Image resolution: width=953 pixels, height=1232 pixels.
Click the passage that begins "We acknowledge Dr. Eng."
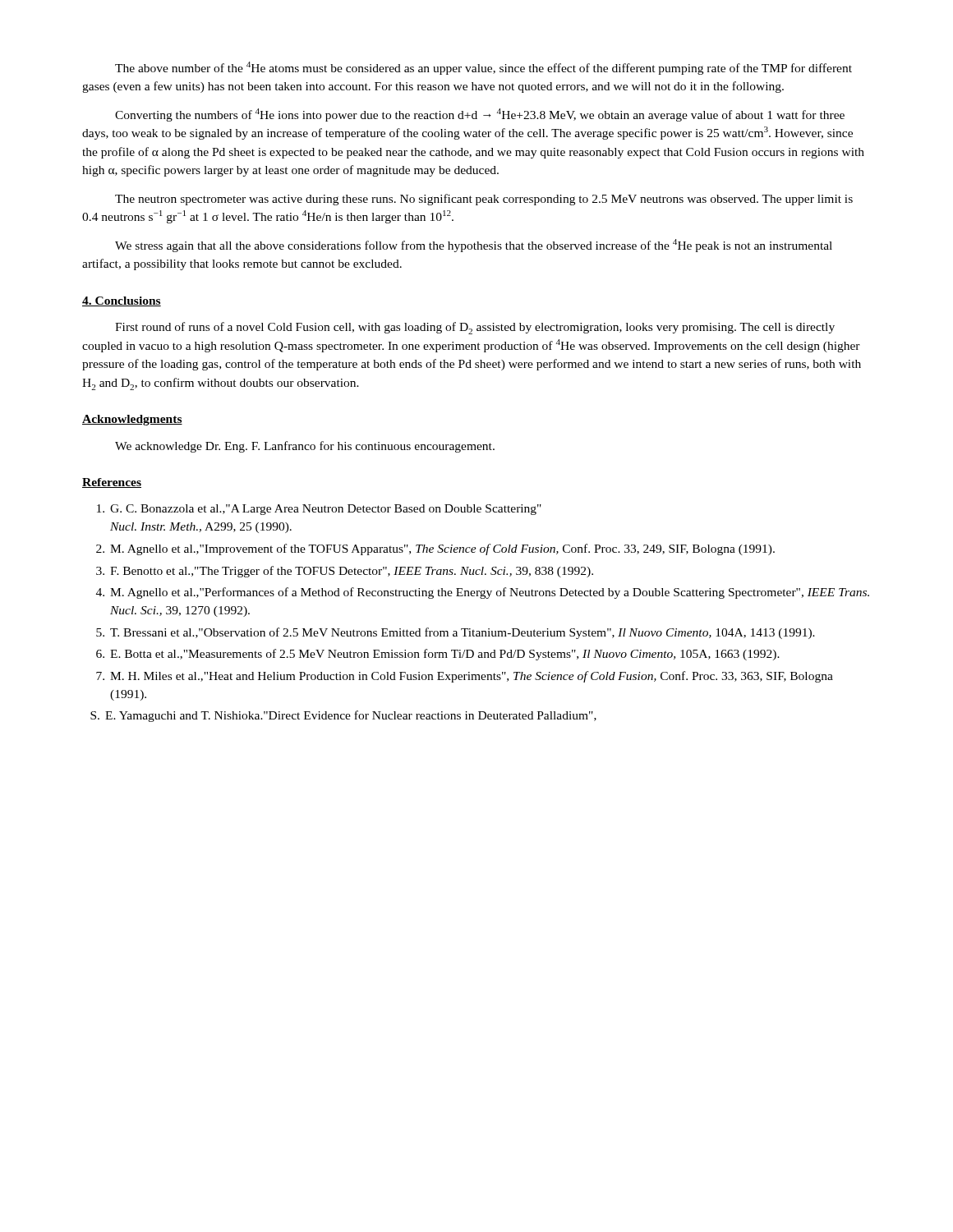coord(476,446)
